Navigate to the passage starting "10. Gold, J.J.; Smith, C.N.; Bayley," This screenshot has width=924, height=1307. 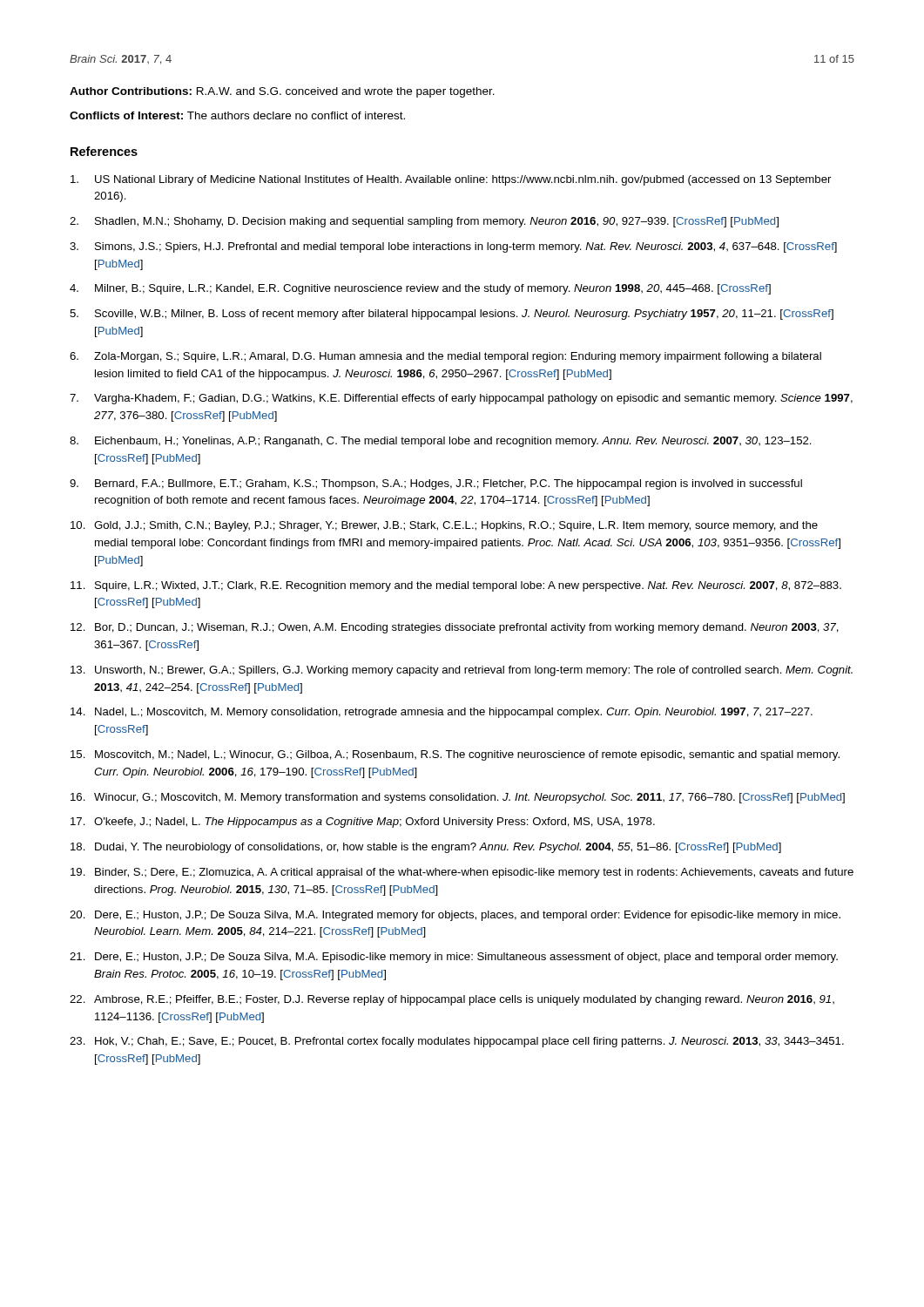point(462,543)
